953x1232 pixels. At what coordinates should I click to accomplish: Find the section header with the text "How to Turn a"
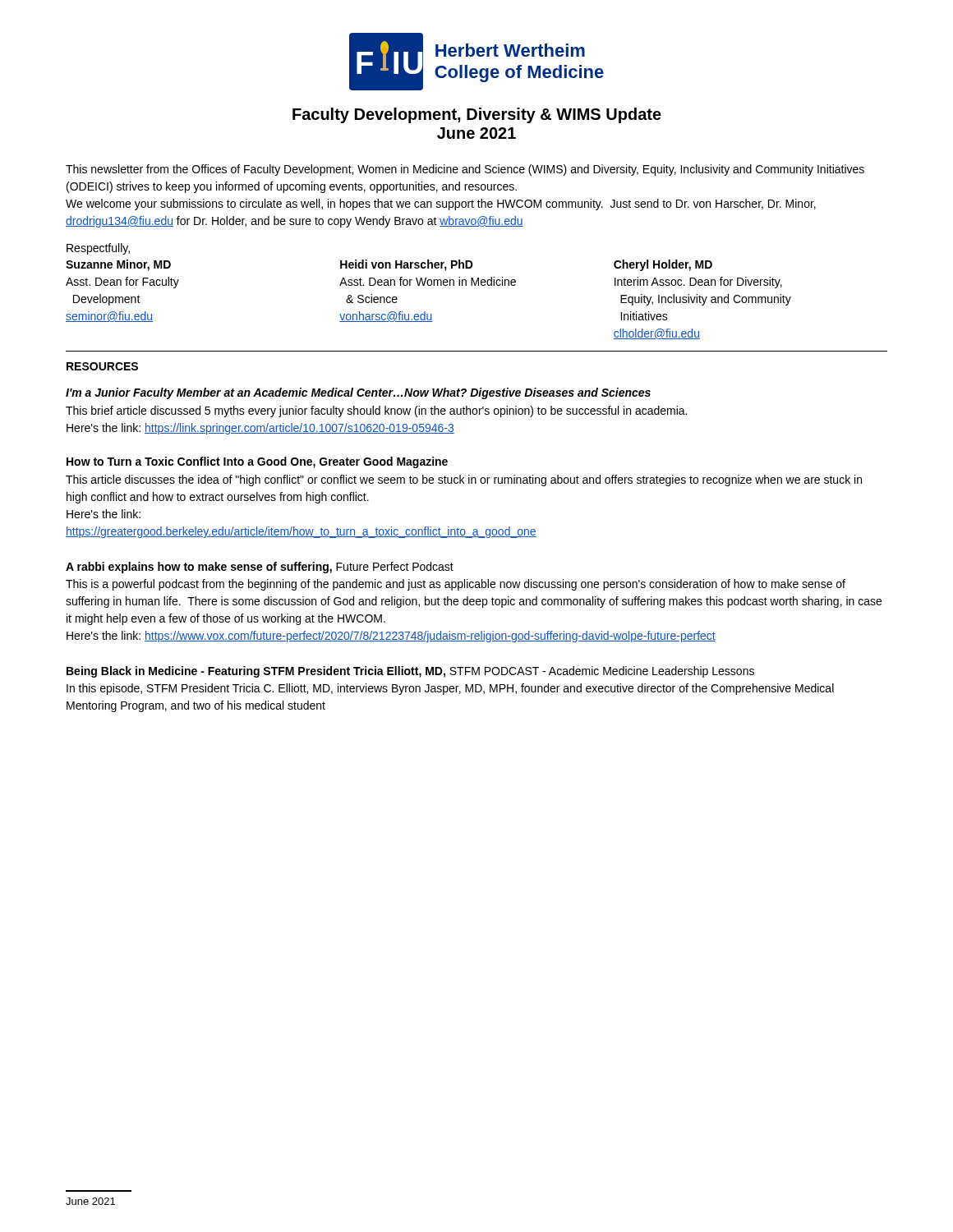pyautogui.click(x=257, y=462)
